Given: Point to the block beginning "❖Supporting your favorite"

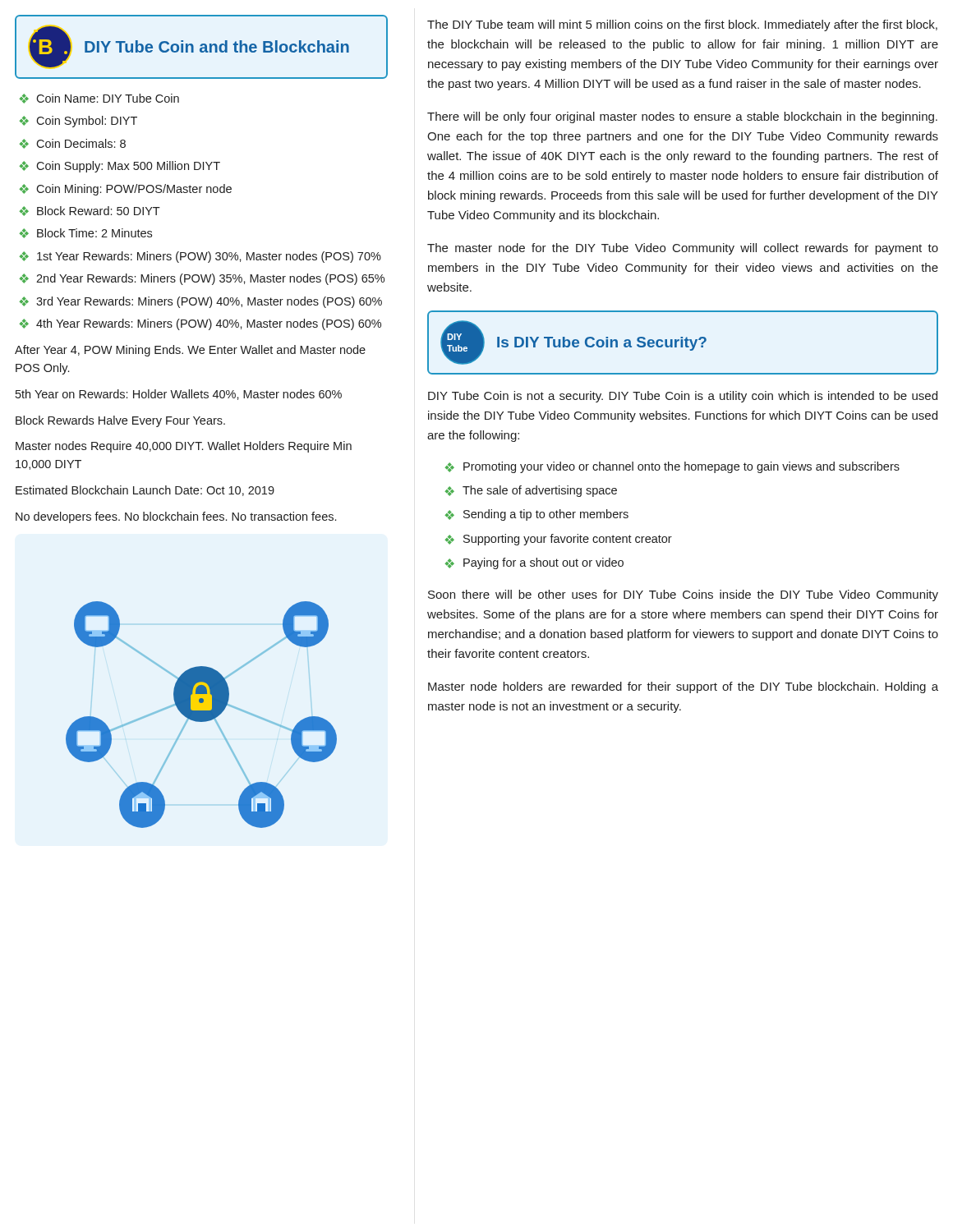Looking at the screenshot, I should pyautogui.click(x=558, y=540).
